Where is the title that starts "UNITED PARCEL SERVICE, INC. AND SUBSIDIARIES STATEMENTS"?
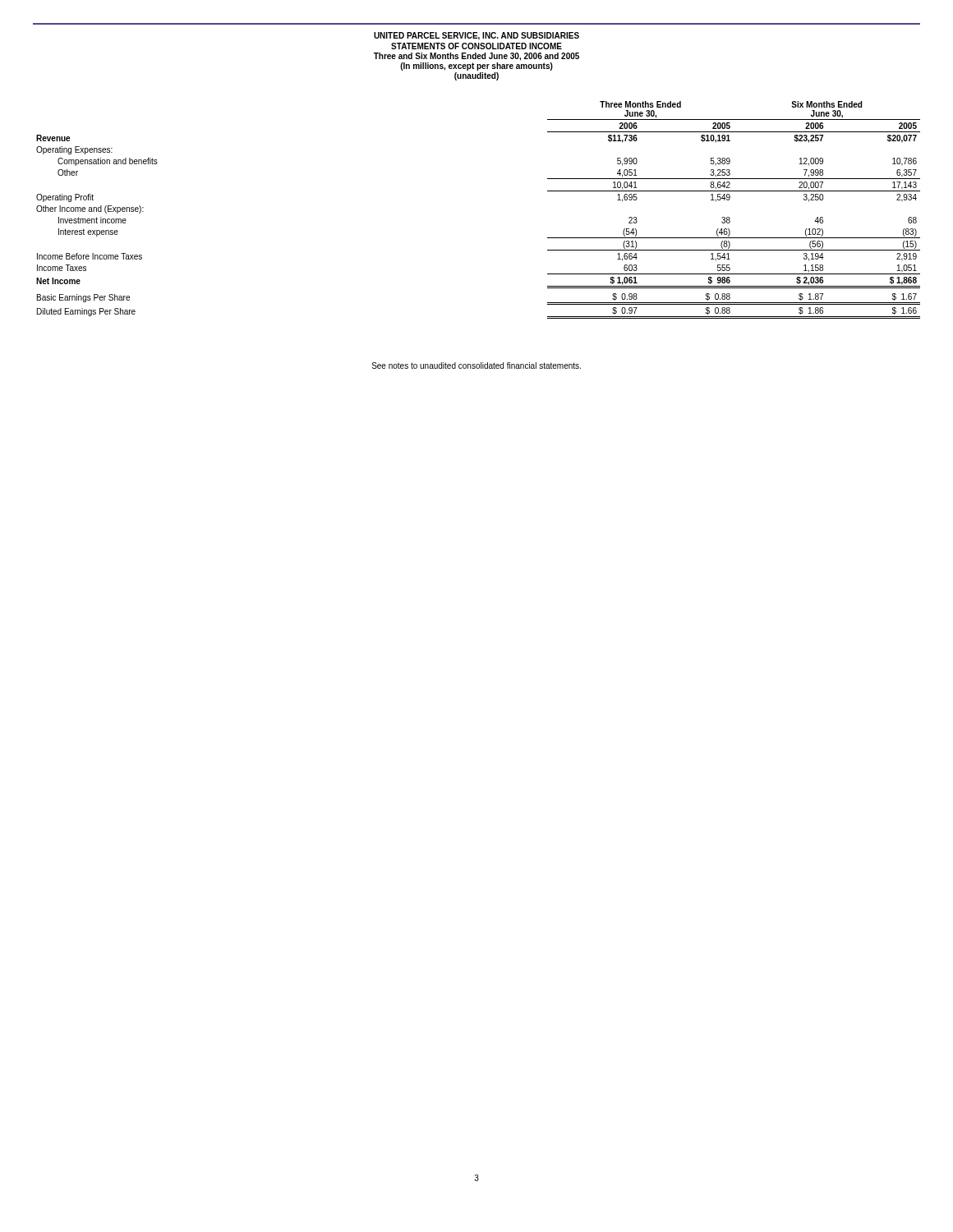The image size is (953, 1232). (x=476, y=56)
